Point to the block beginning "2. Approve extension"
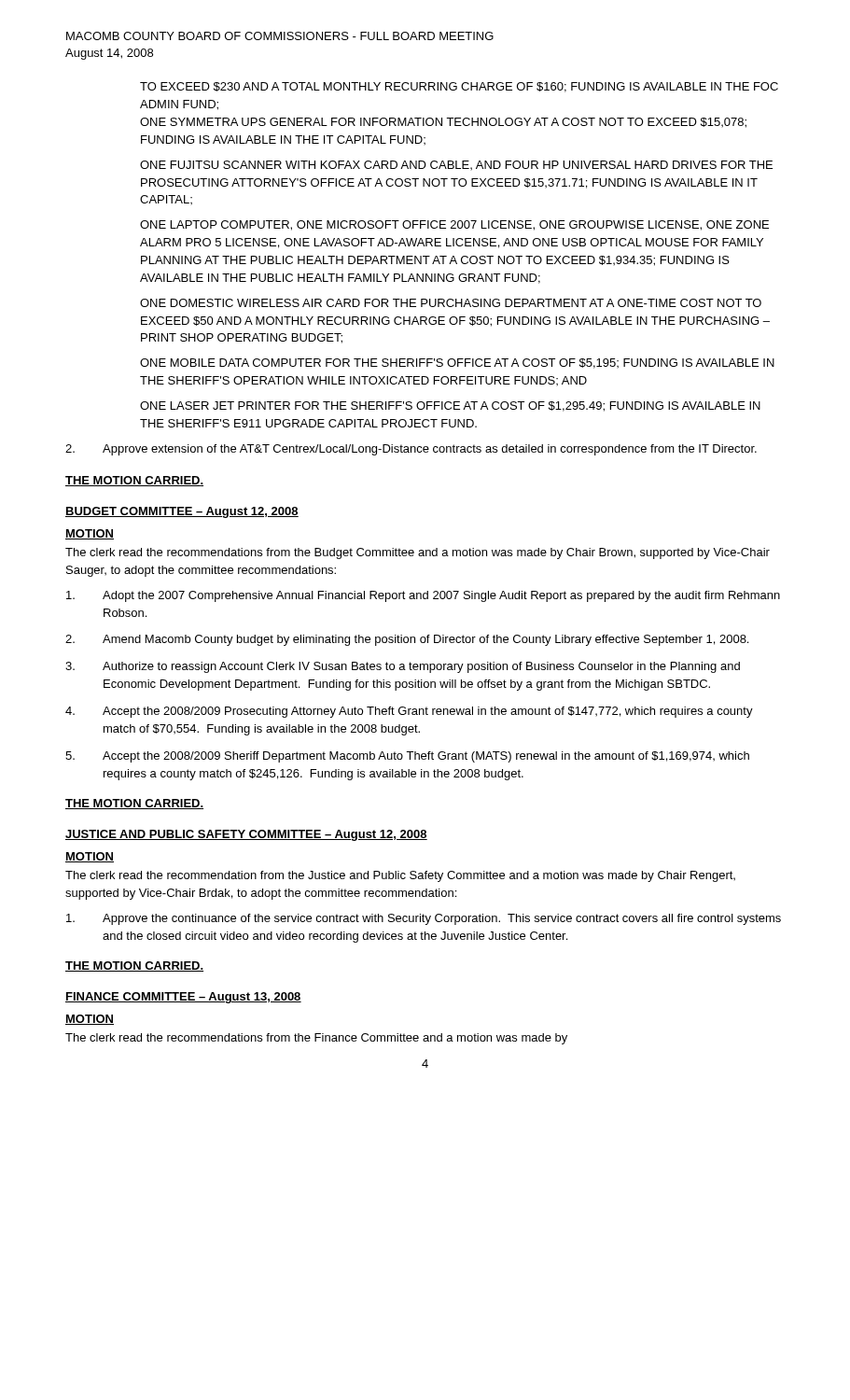Viewport: 850px width, 1400px height. point(425,449)
